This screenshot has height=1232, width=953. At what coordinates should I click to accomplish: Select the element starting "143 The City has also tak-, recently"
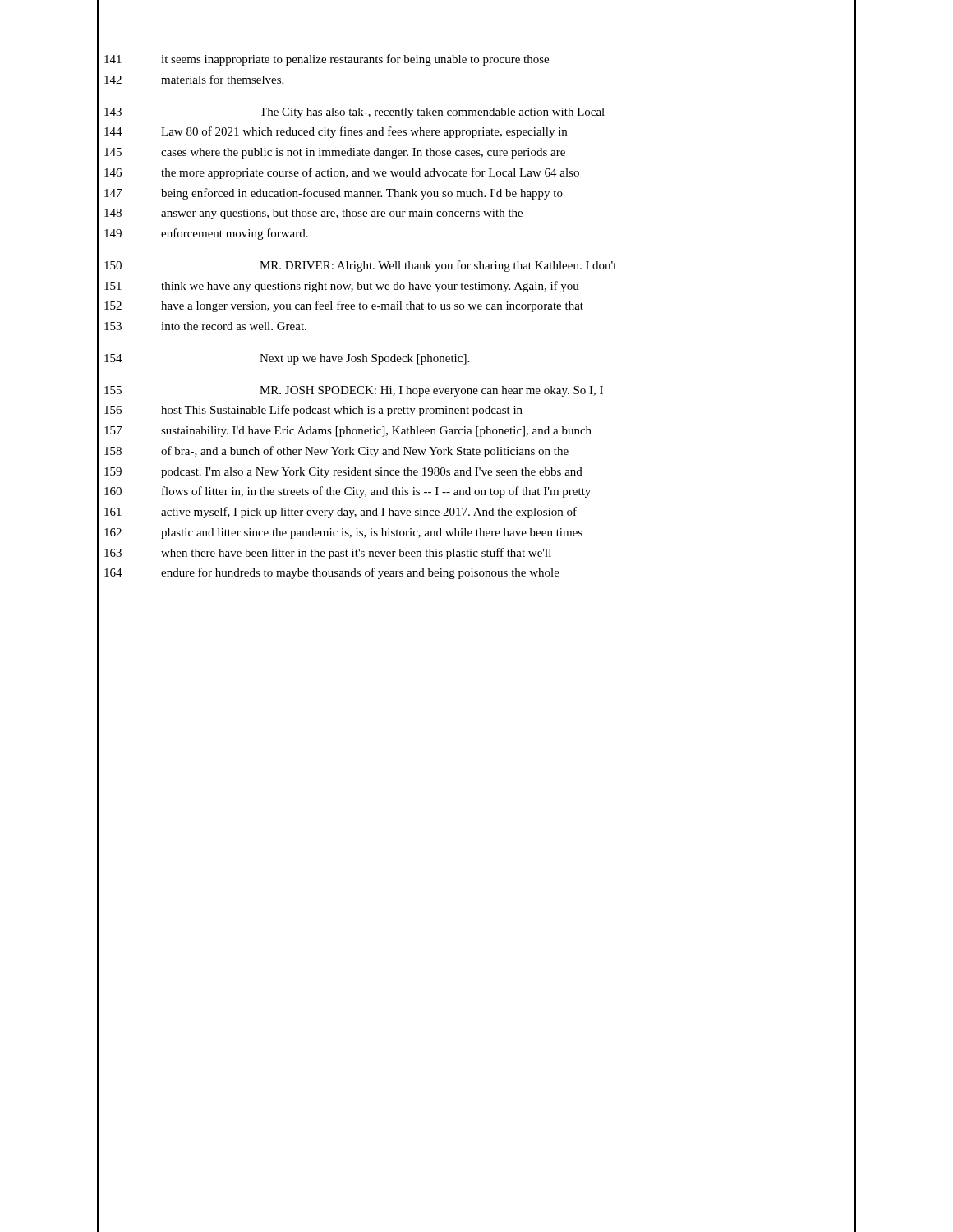click(476, 112)
